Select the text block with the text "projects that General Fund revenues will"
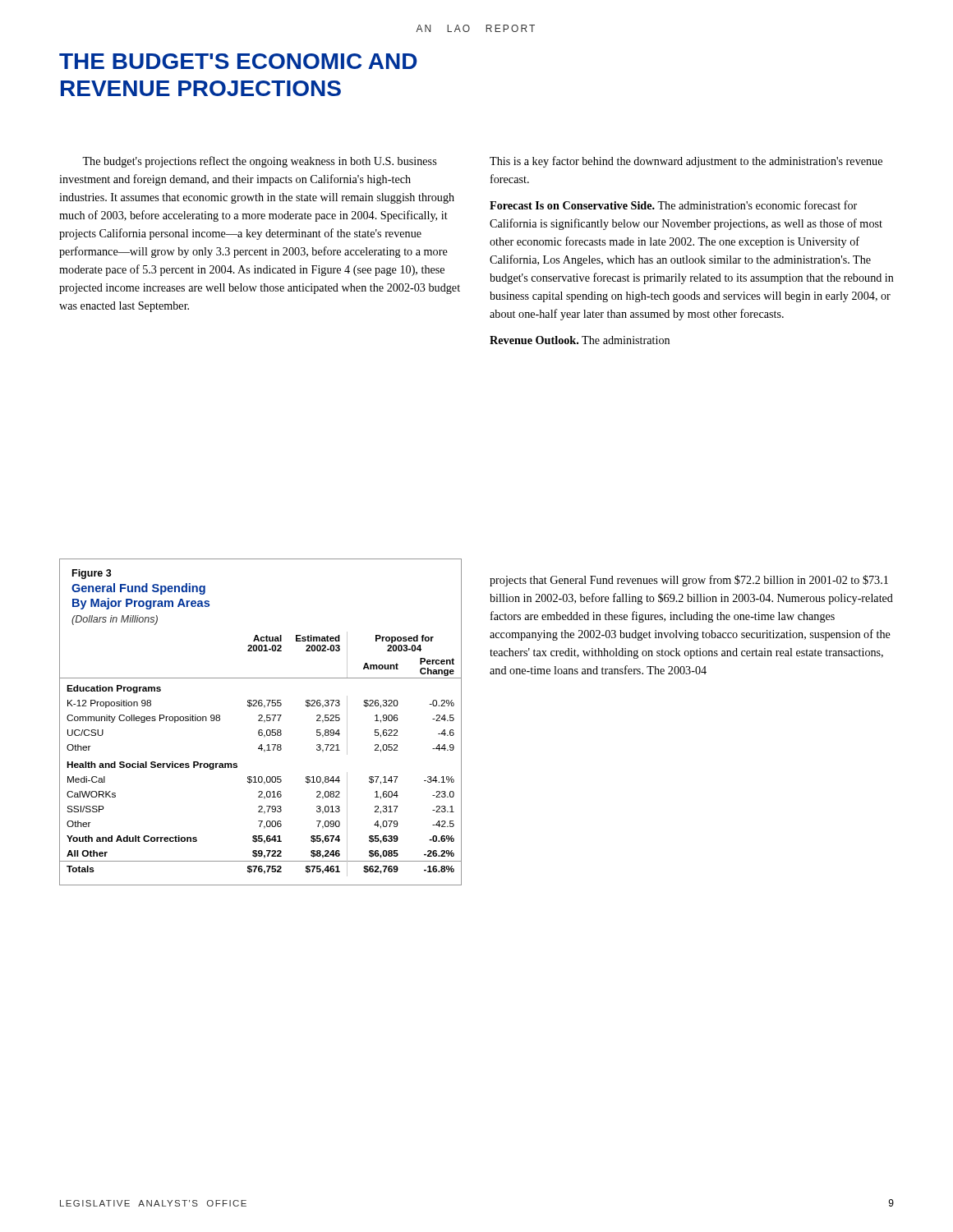This screenshot has height=1232, width=953. coord(692,625)
